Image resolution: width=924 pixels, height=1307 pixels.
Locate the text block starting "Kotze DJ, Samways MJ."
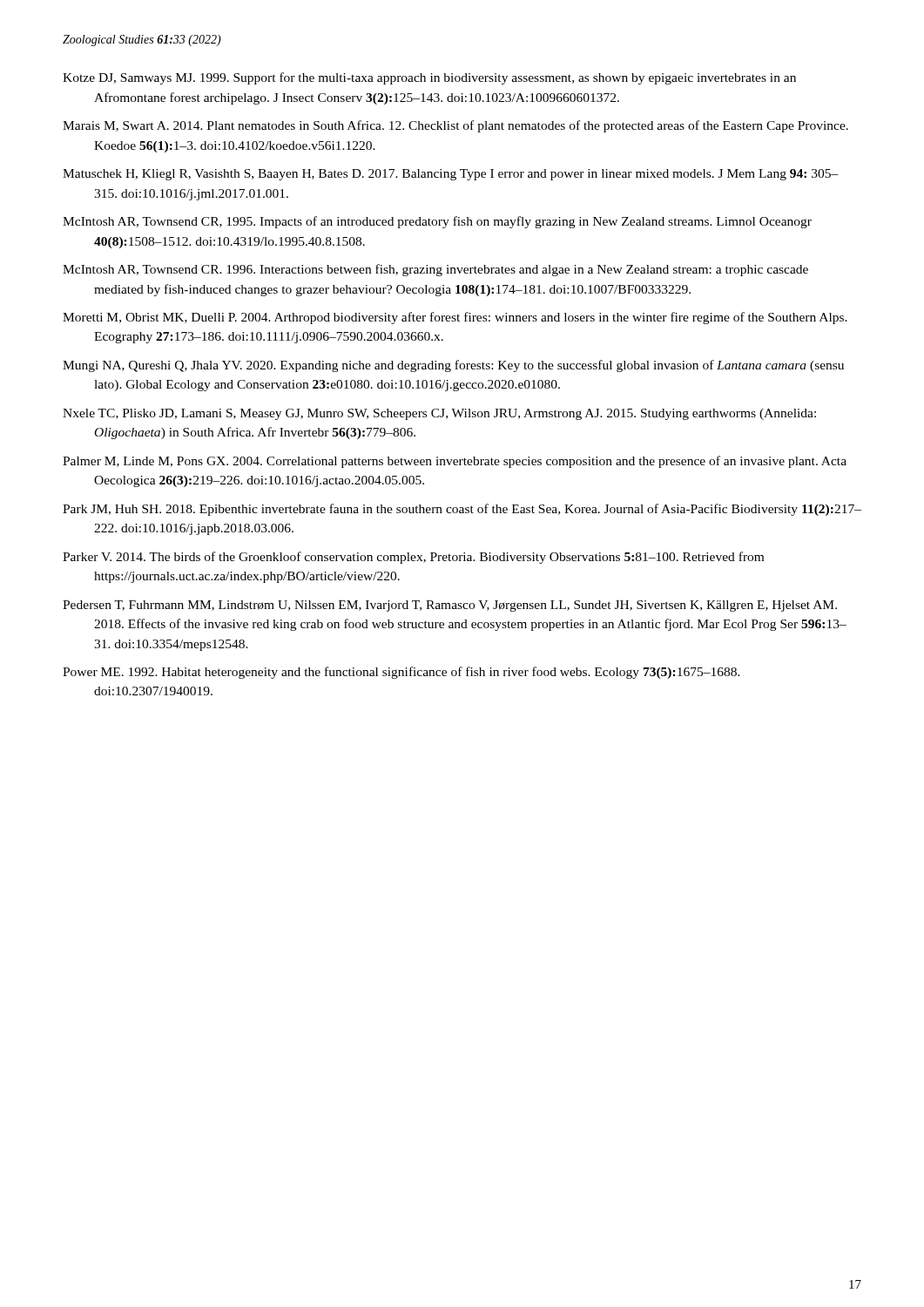(x=430, y=87)
